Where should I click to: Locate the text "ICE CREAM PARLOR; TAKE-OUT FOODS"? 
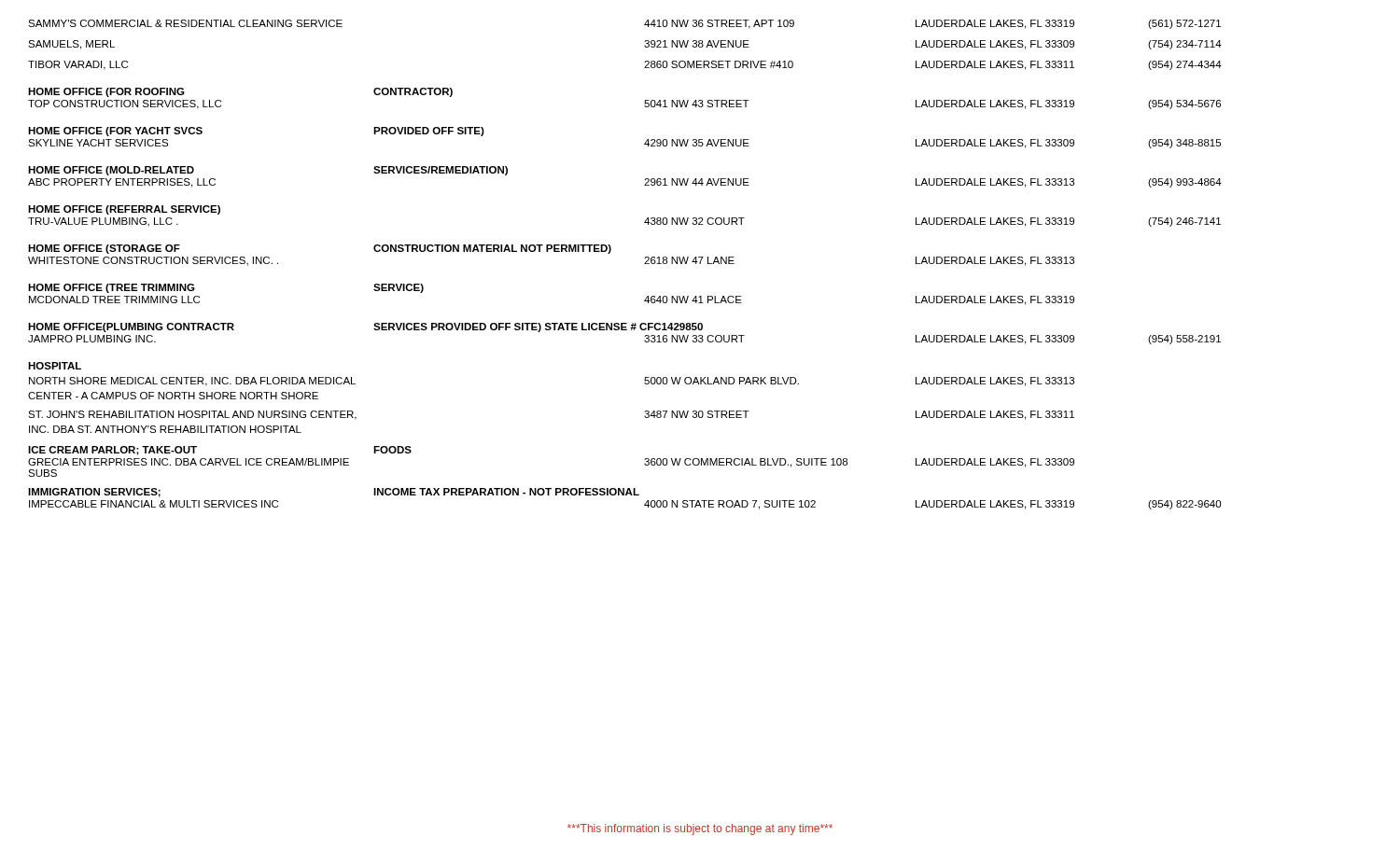(x=336, y=449)
